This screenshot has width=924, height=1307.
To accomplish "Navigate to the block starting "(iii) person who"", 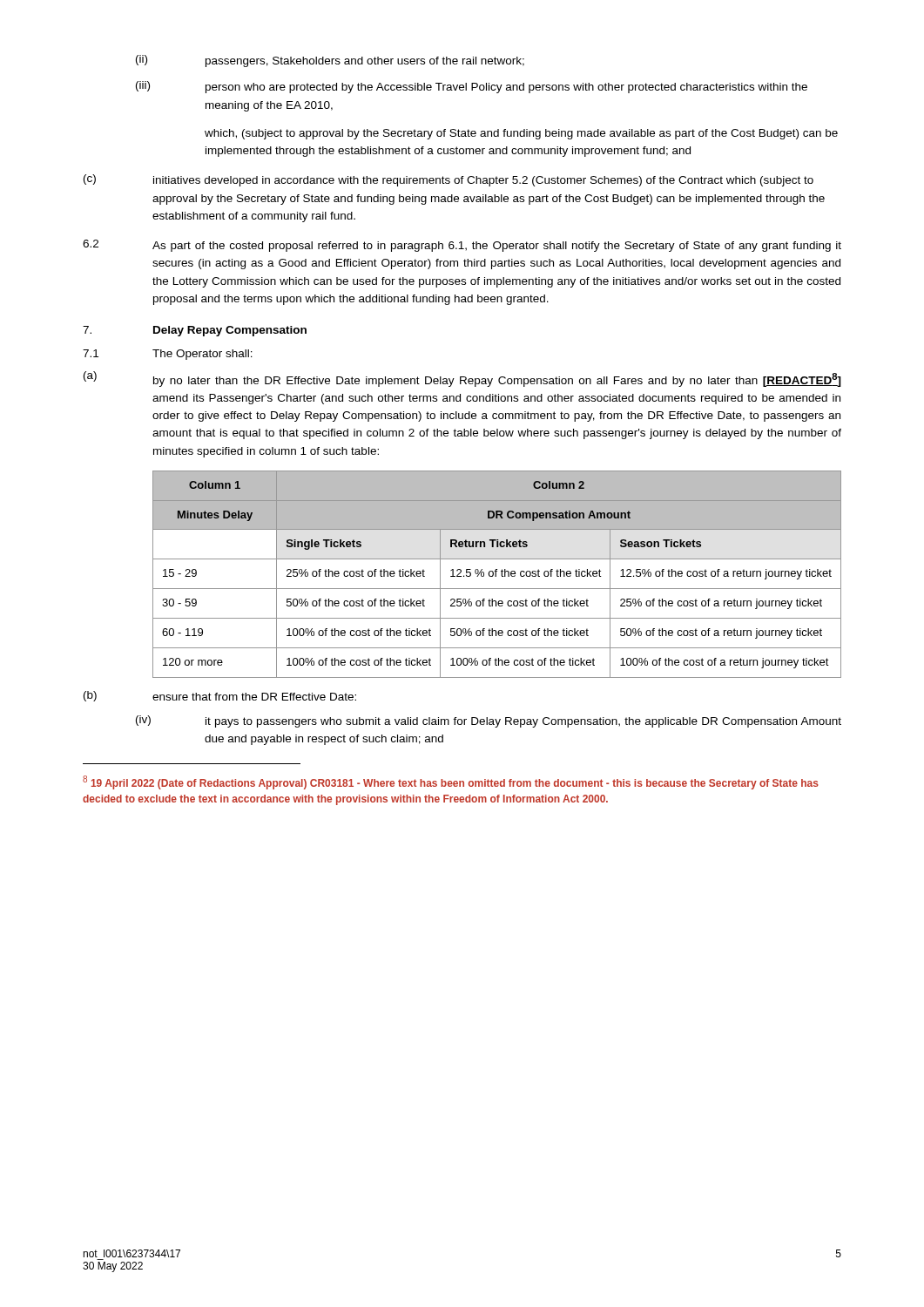I will [x=462, y=96].
